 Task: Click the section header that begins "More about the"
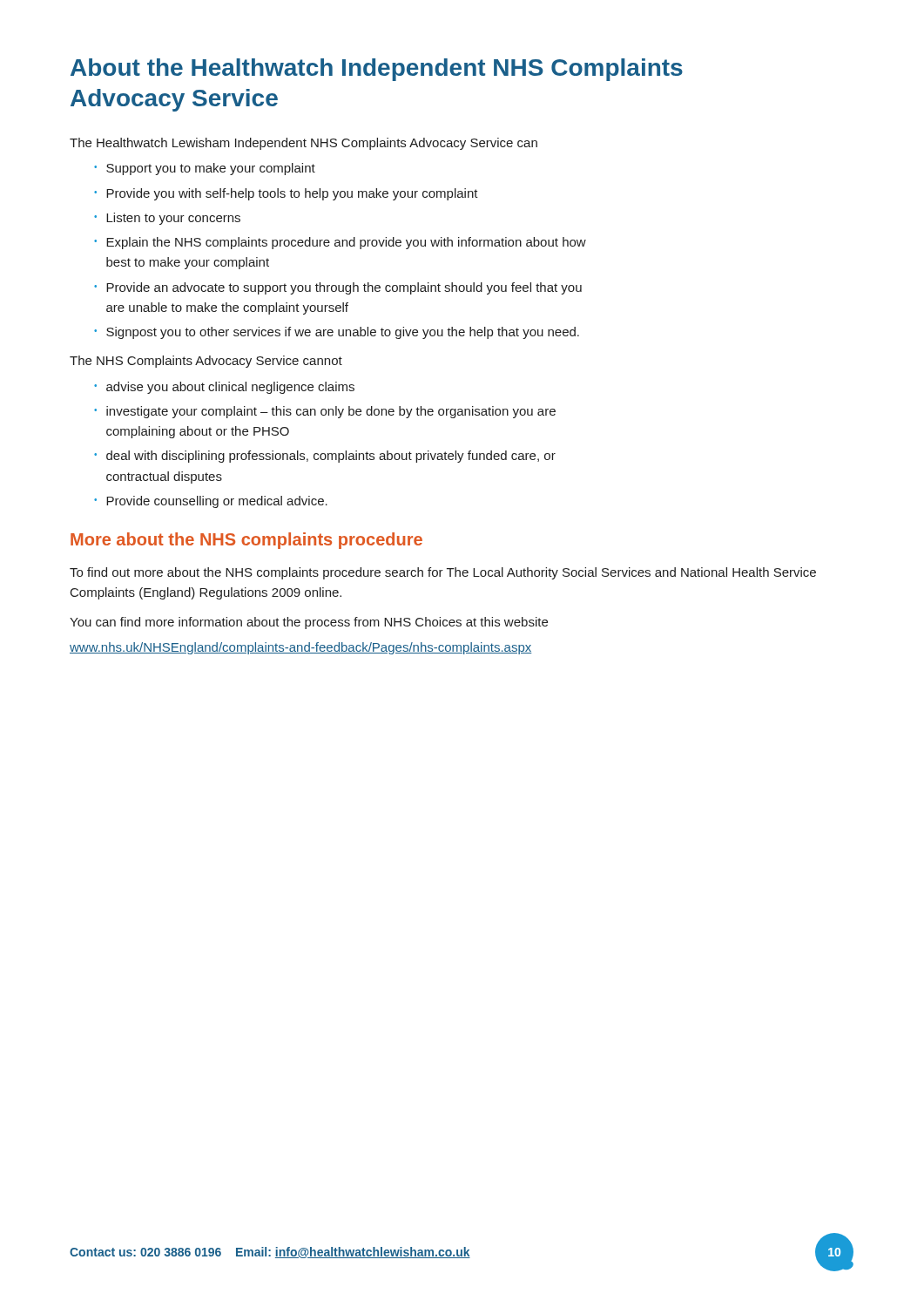coord(246,539)
